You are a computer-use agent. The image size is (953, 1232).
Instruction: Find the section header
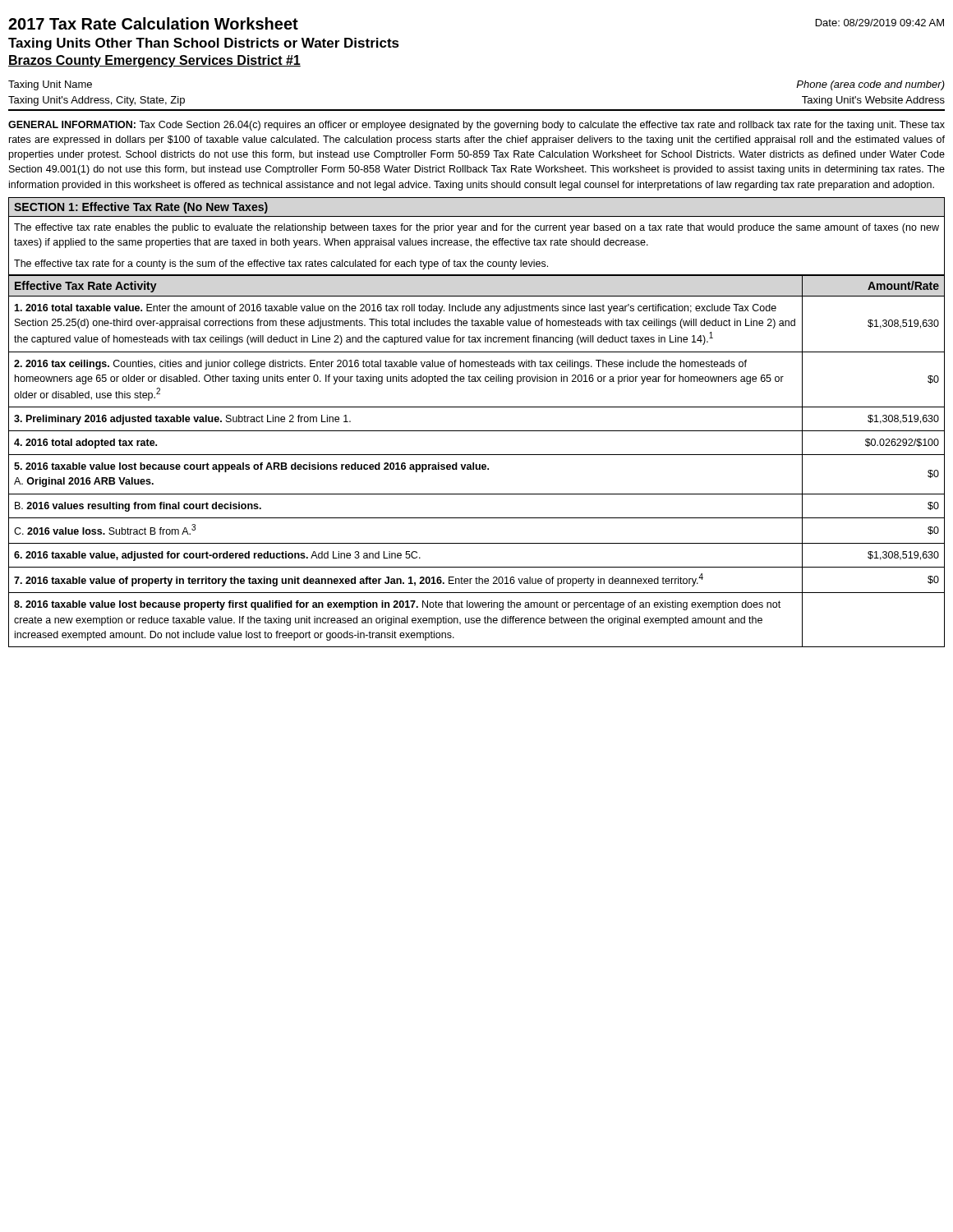coord(141,207)
